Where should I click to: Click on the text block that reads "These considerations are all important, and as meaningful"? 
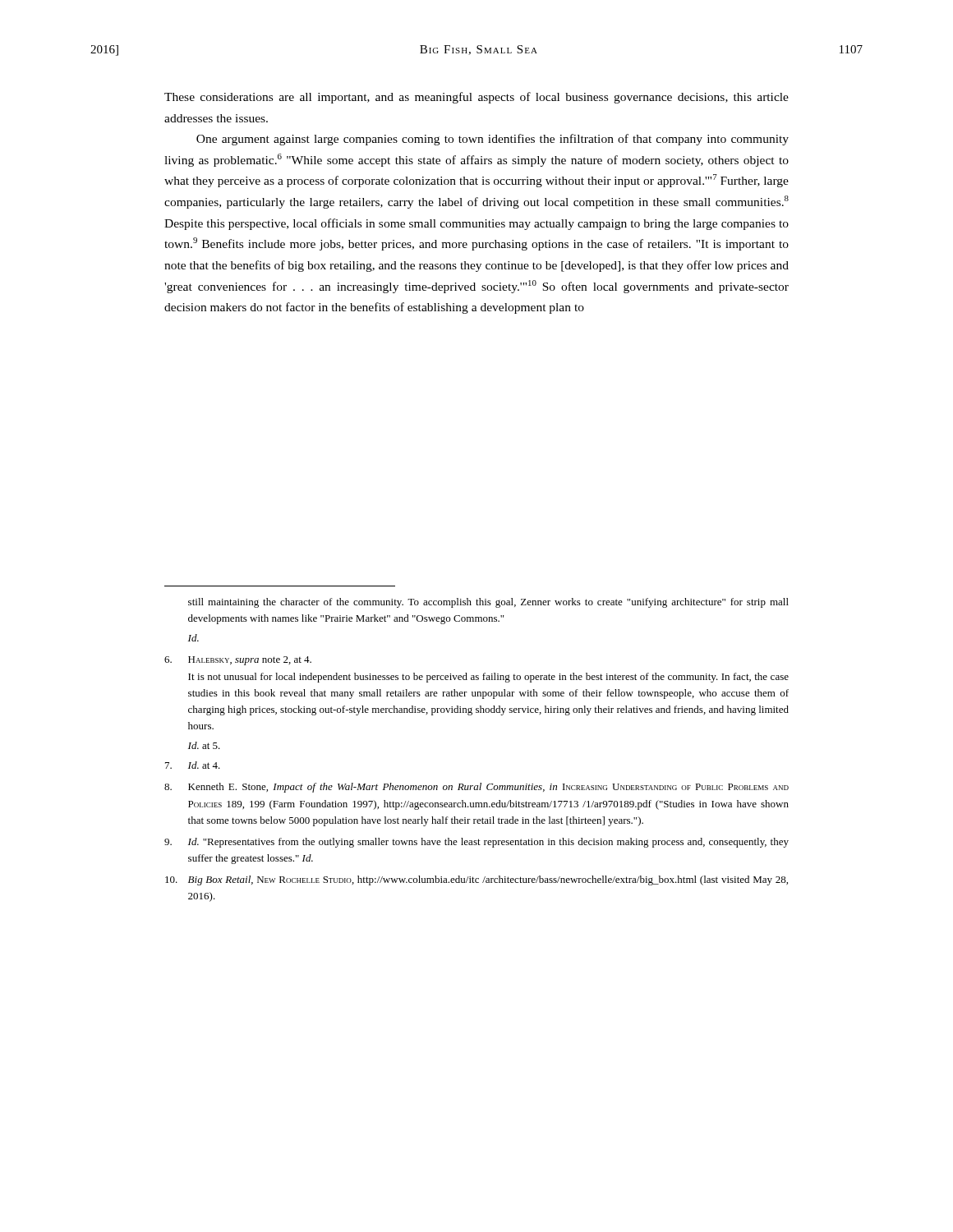[x=476, y=202]
